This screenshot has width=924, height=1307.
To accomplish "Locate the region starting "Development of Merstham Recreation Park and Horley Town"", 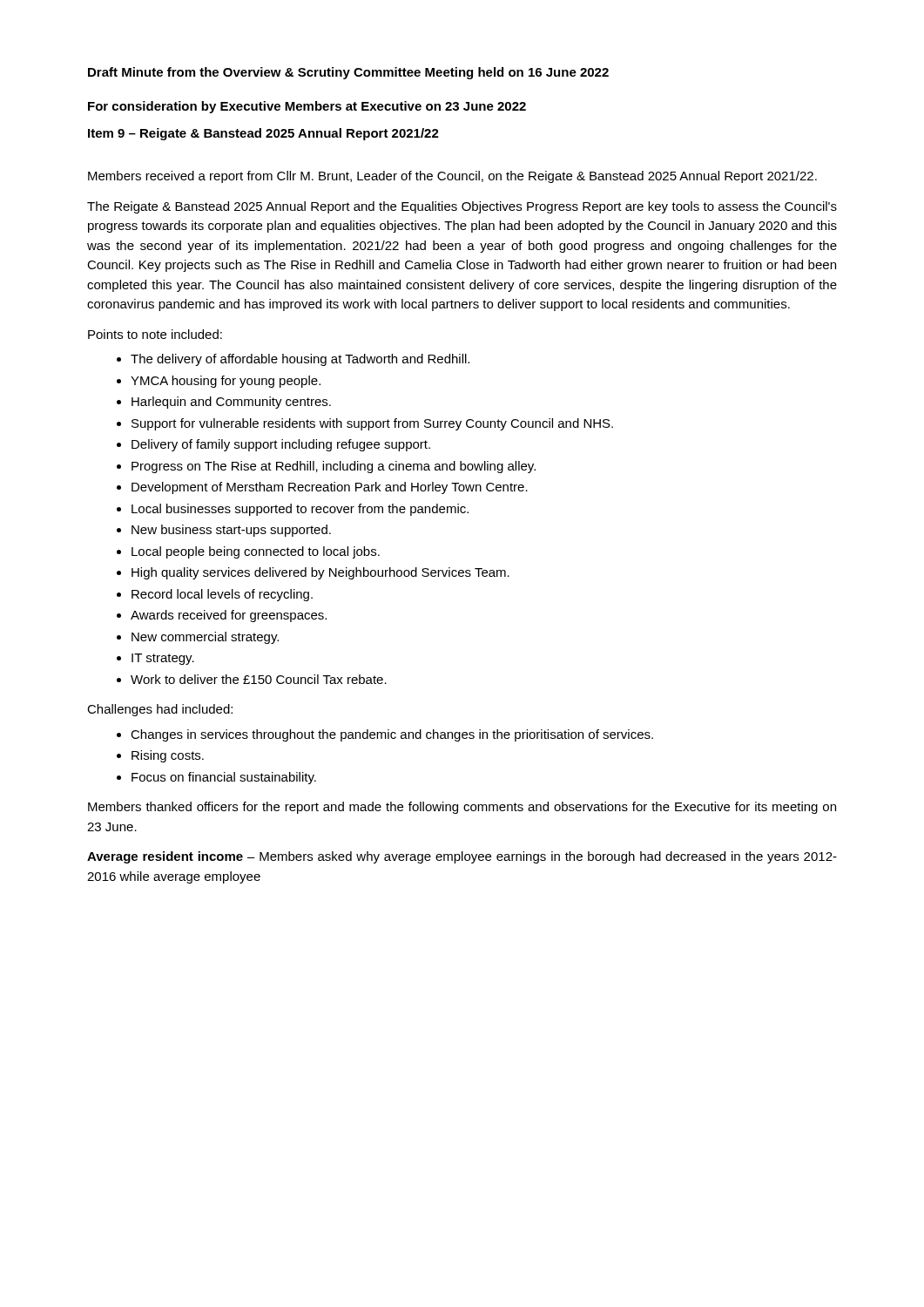I will point(329,487).
